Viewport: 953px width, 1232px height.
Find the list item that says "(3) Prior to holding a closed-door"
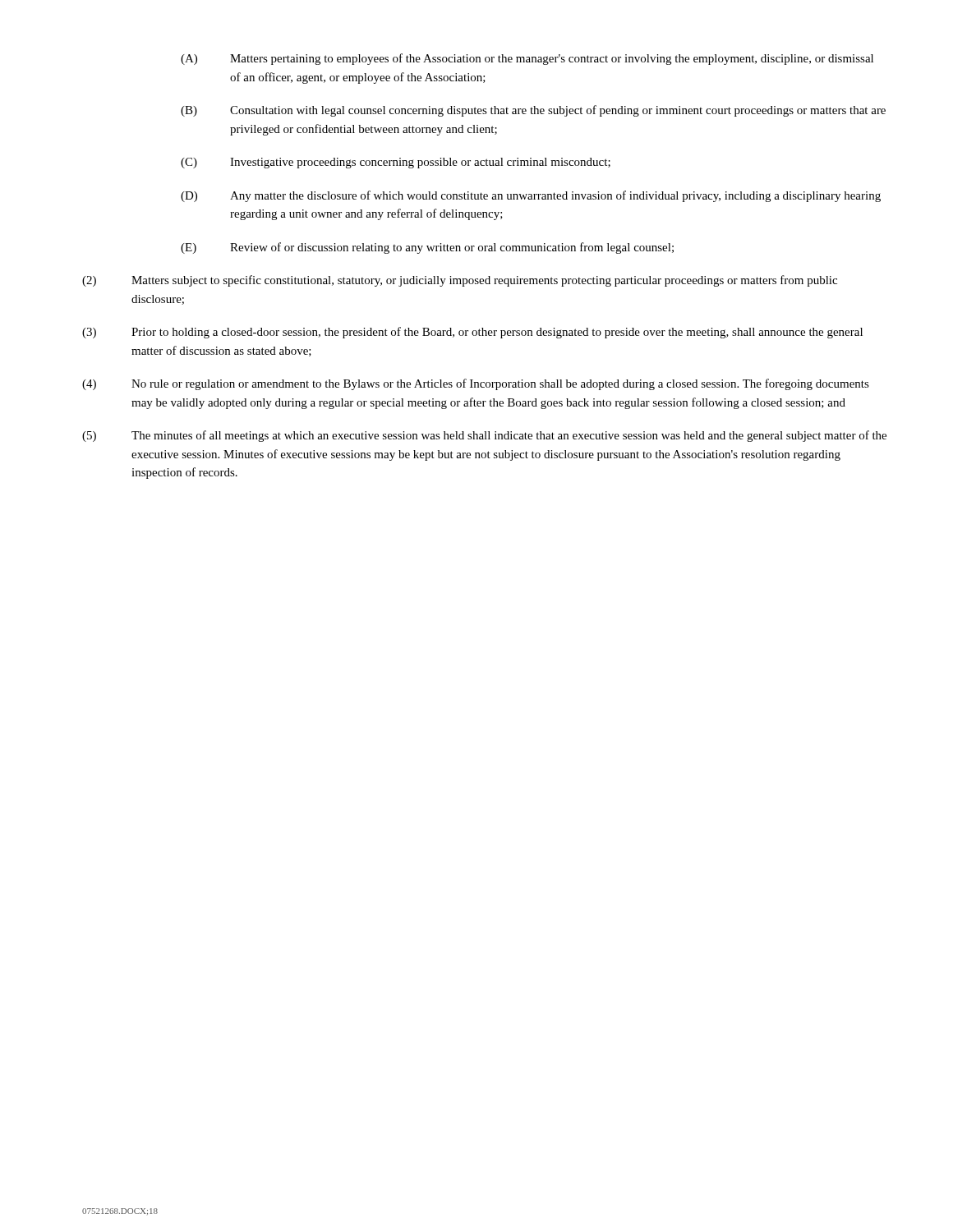point(485,341)
